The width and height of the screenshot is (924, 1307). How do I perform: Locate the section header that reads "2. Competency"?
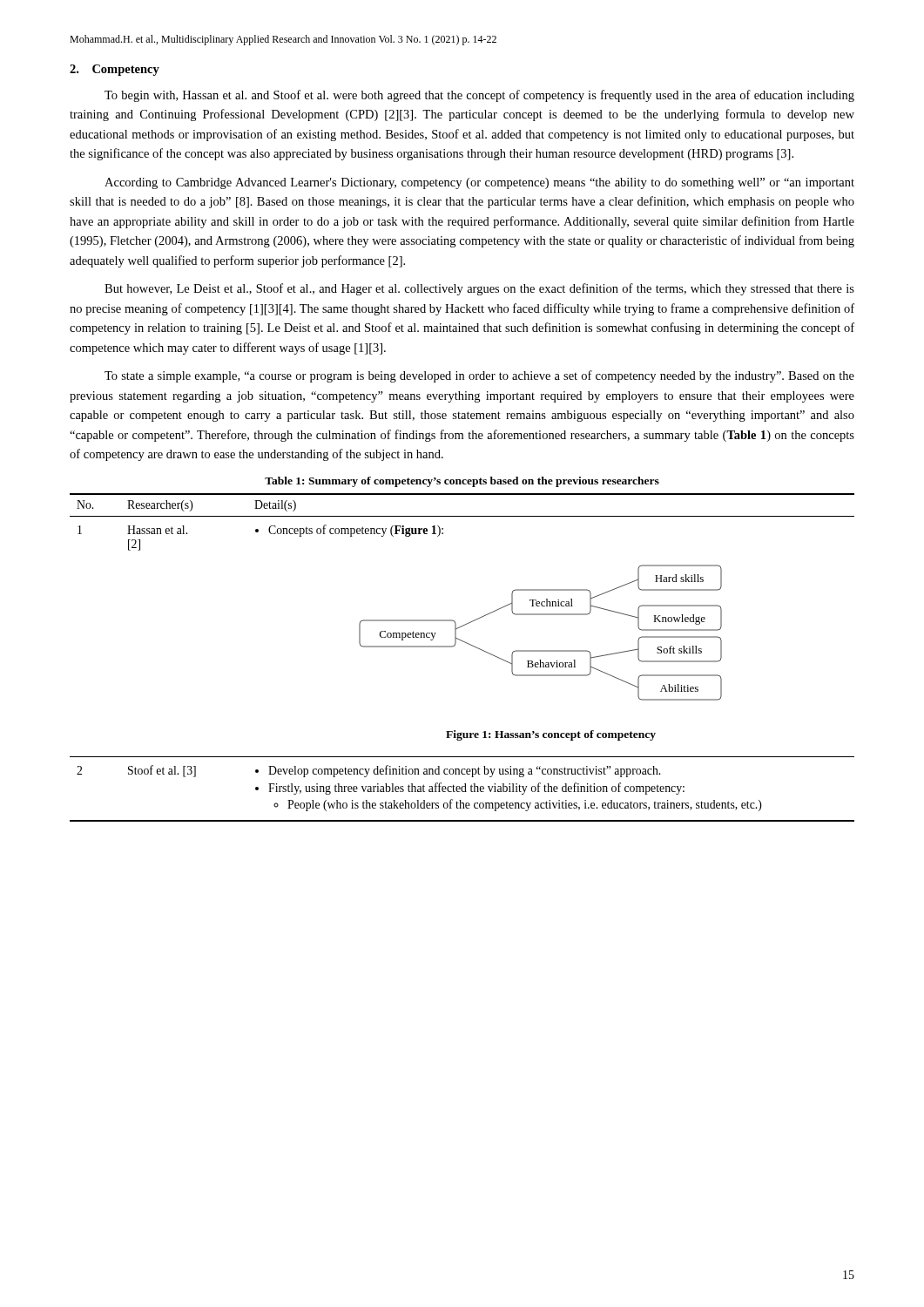pyautogui.click(x=114, y=69)
